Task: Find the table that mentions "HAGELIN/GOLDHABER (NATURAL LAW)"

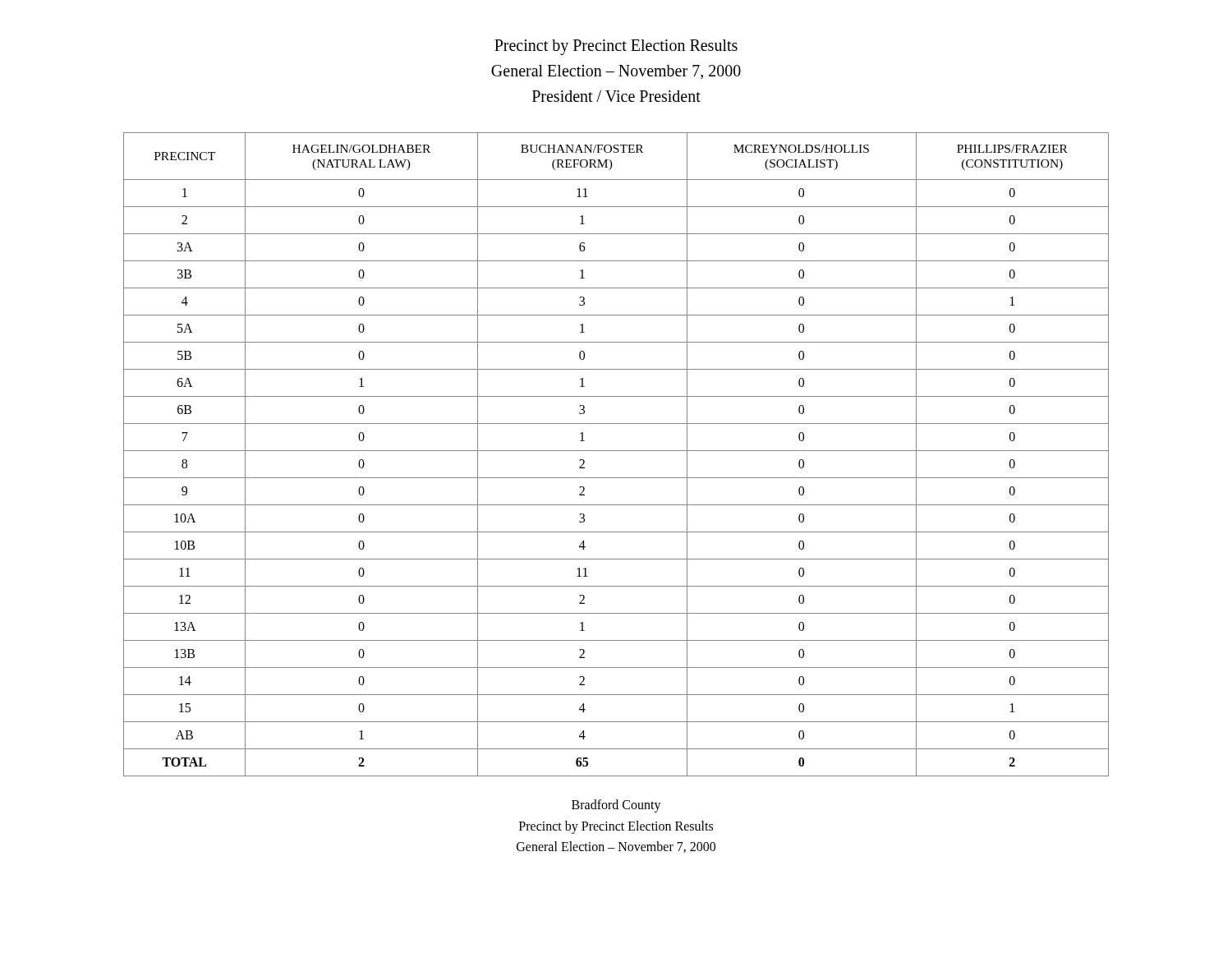Action: click(616, 454)
